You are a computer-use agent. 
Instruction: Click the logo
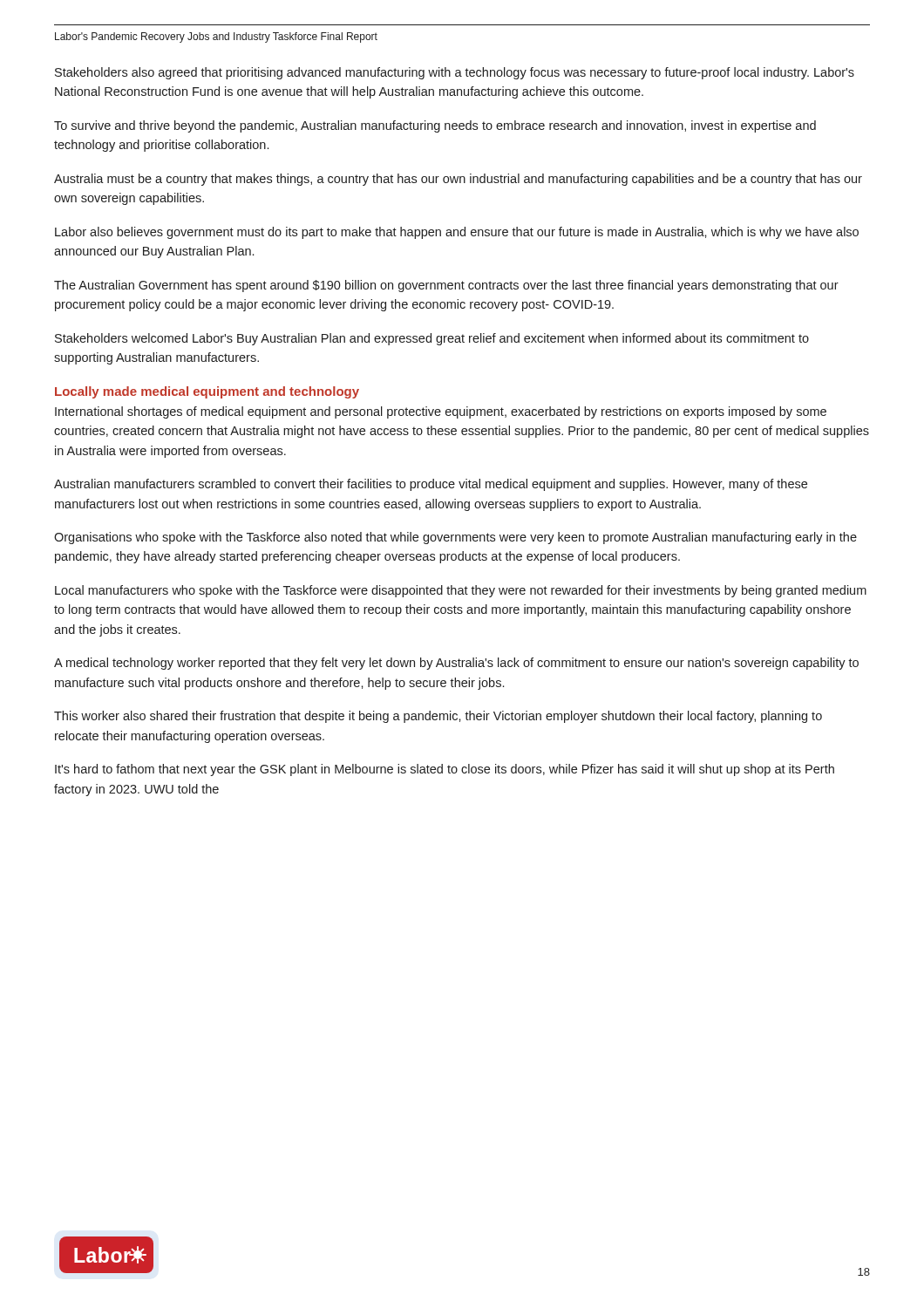[106, 1256]
